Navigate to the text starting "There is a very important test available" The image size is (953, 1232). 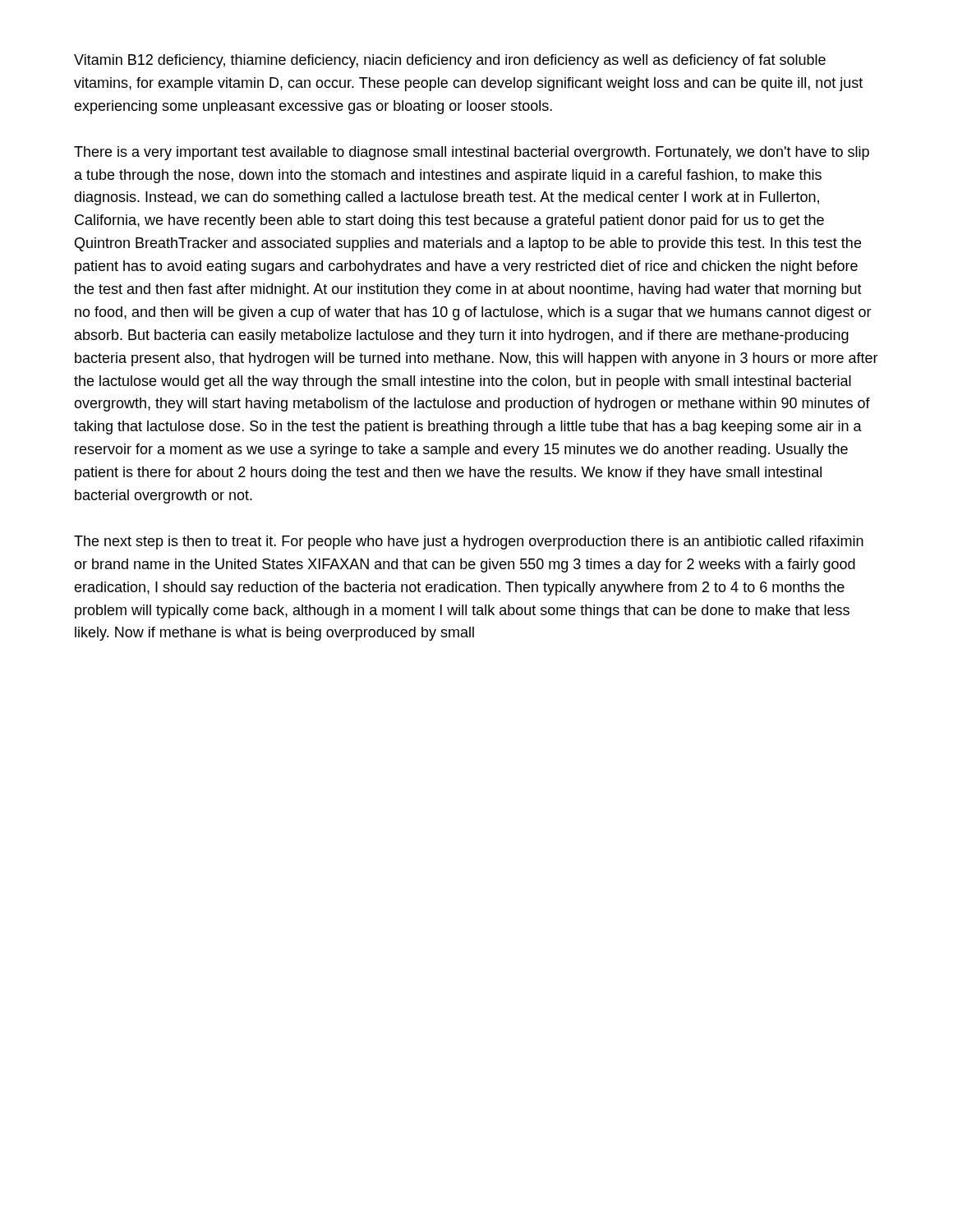coord(476,323)
